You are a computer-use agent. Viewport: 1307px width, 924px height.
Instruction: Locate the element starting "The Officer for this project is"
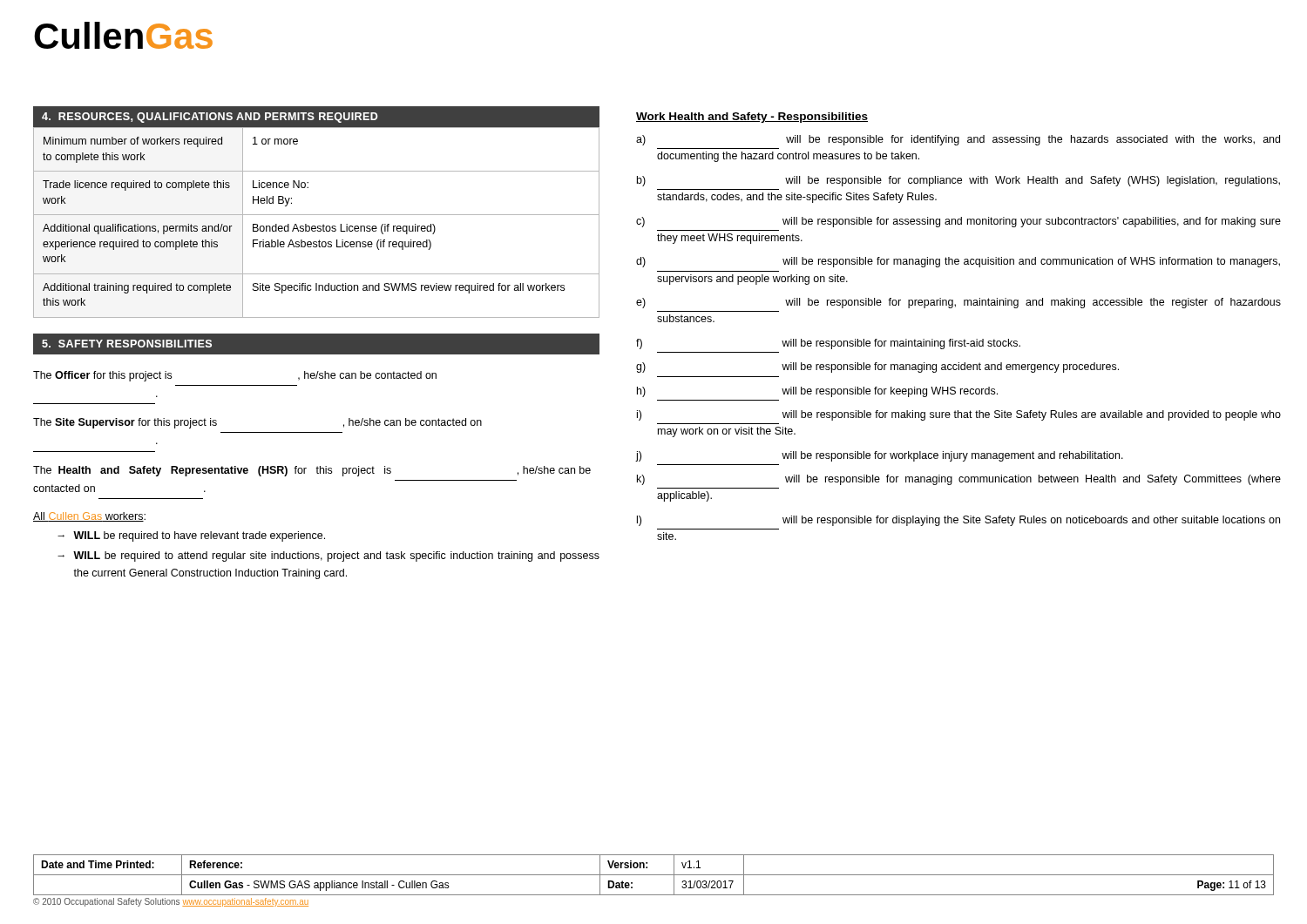[x=235, y=375]
